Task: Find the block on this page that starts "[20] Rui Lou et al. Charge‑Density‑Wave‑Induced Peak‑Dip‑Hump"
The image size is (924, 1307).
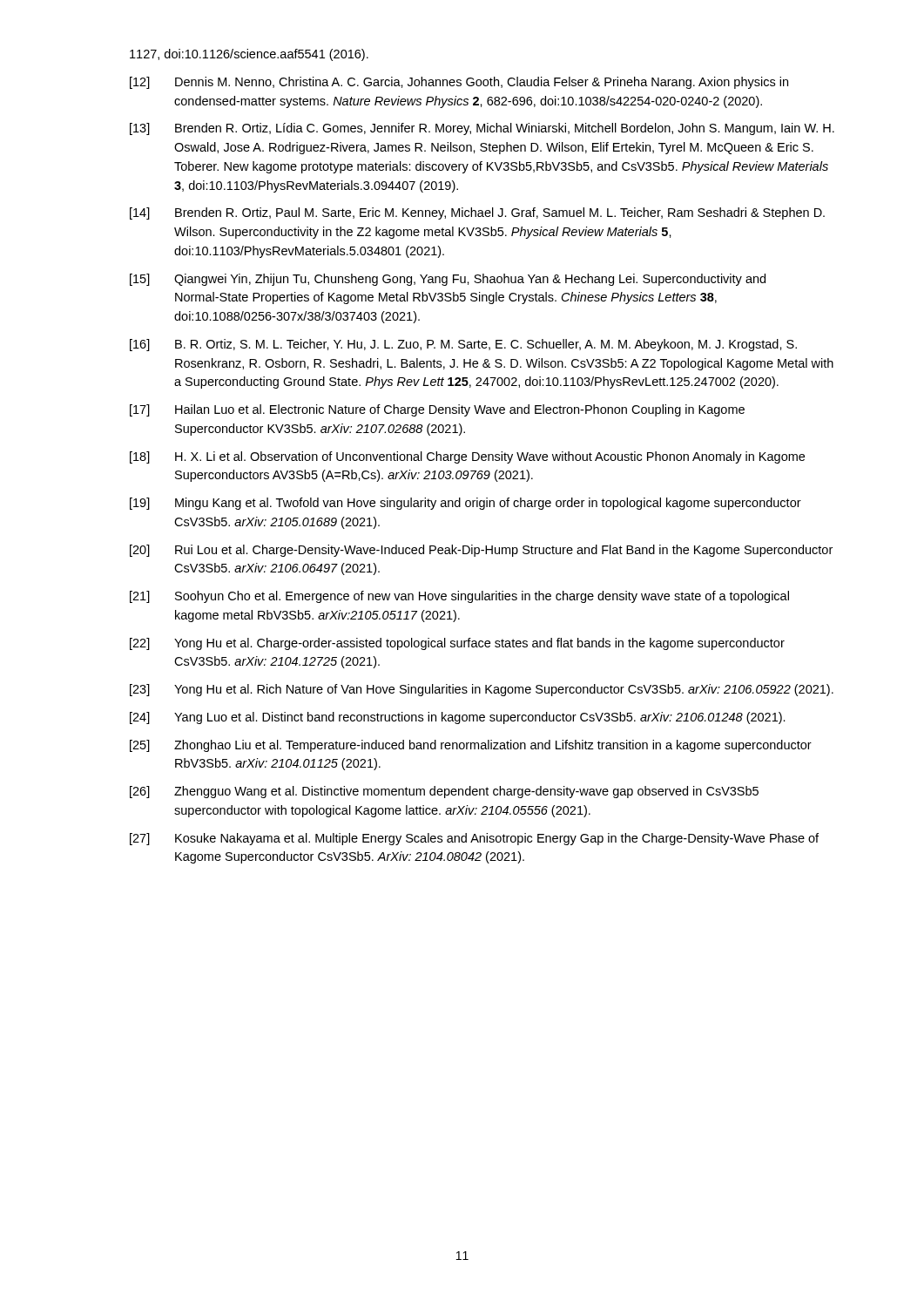Action: 483,560
